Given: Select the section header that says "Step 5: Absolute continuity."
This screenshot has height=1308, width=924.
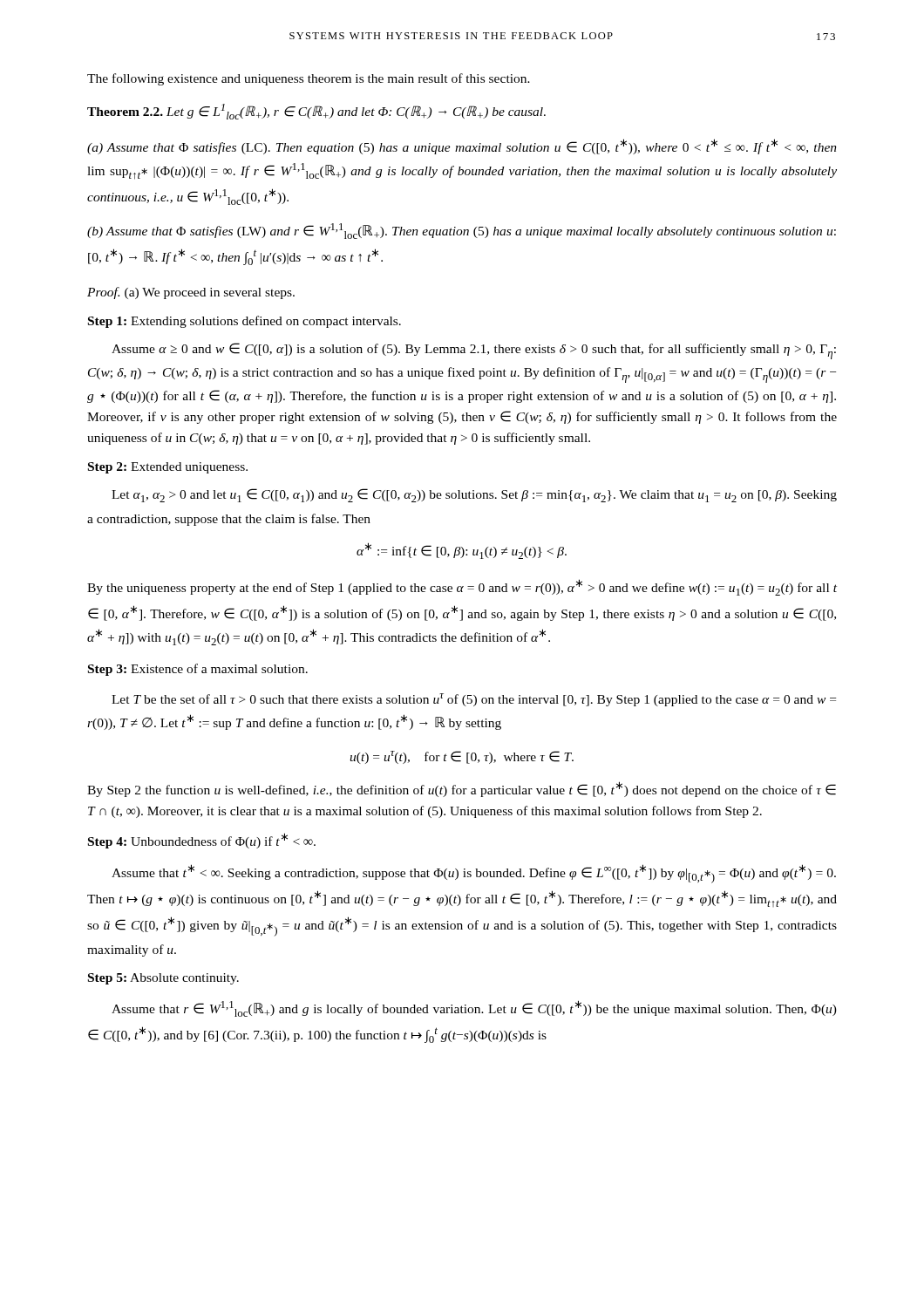Looking at the screenshot, I should 163,979.
